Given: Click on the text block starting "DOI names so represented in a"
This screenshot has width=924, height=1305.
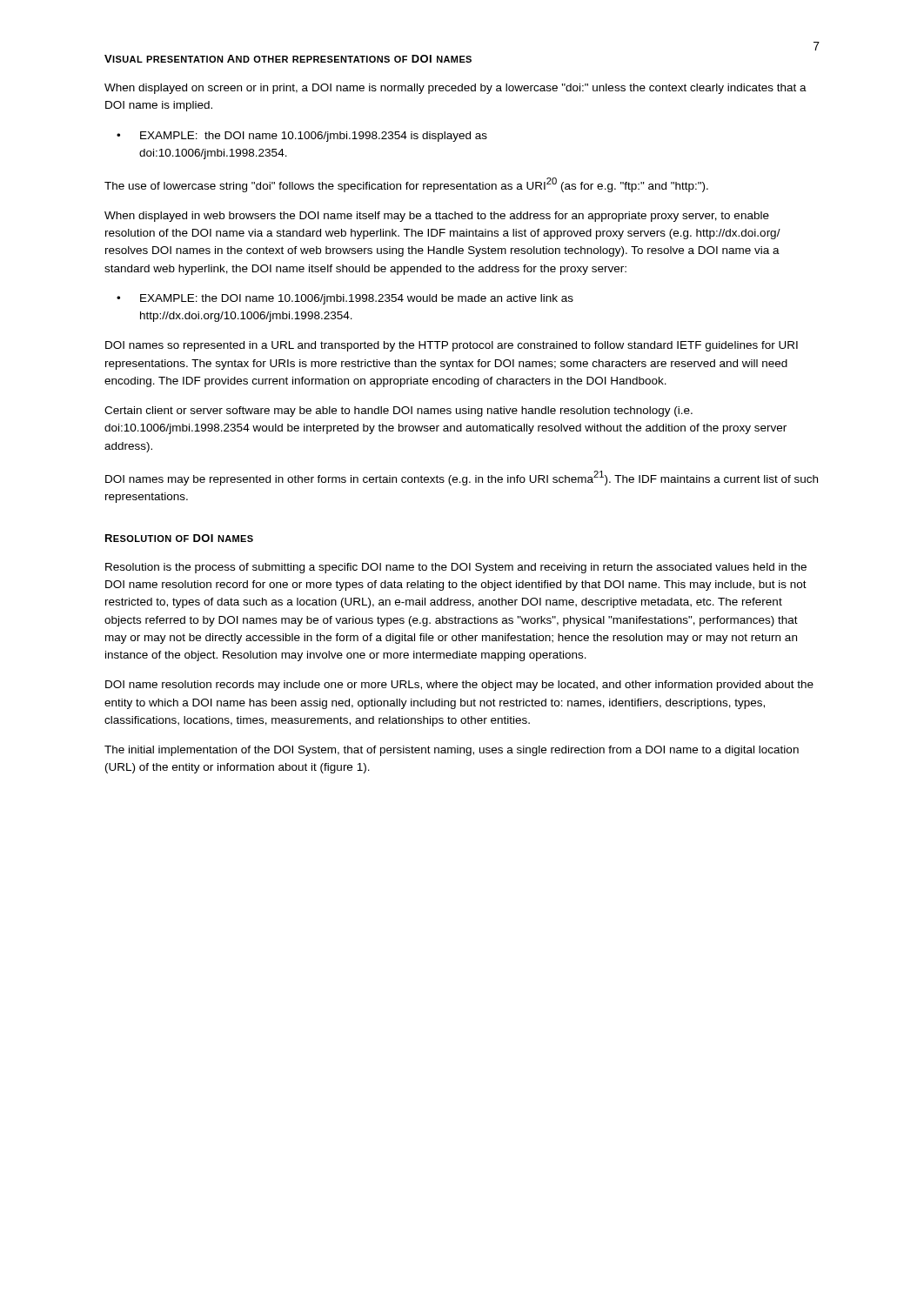Looking at the screenshot, I should click(x=451, y=363).
